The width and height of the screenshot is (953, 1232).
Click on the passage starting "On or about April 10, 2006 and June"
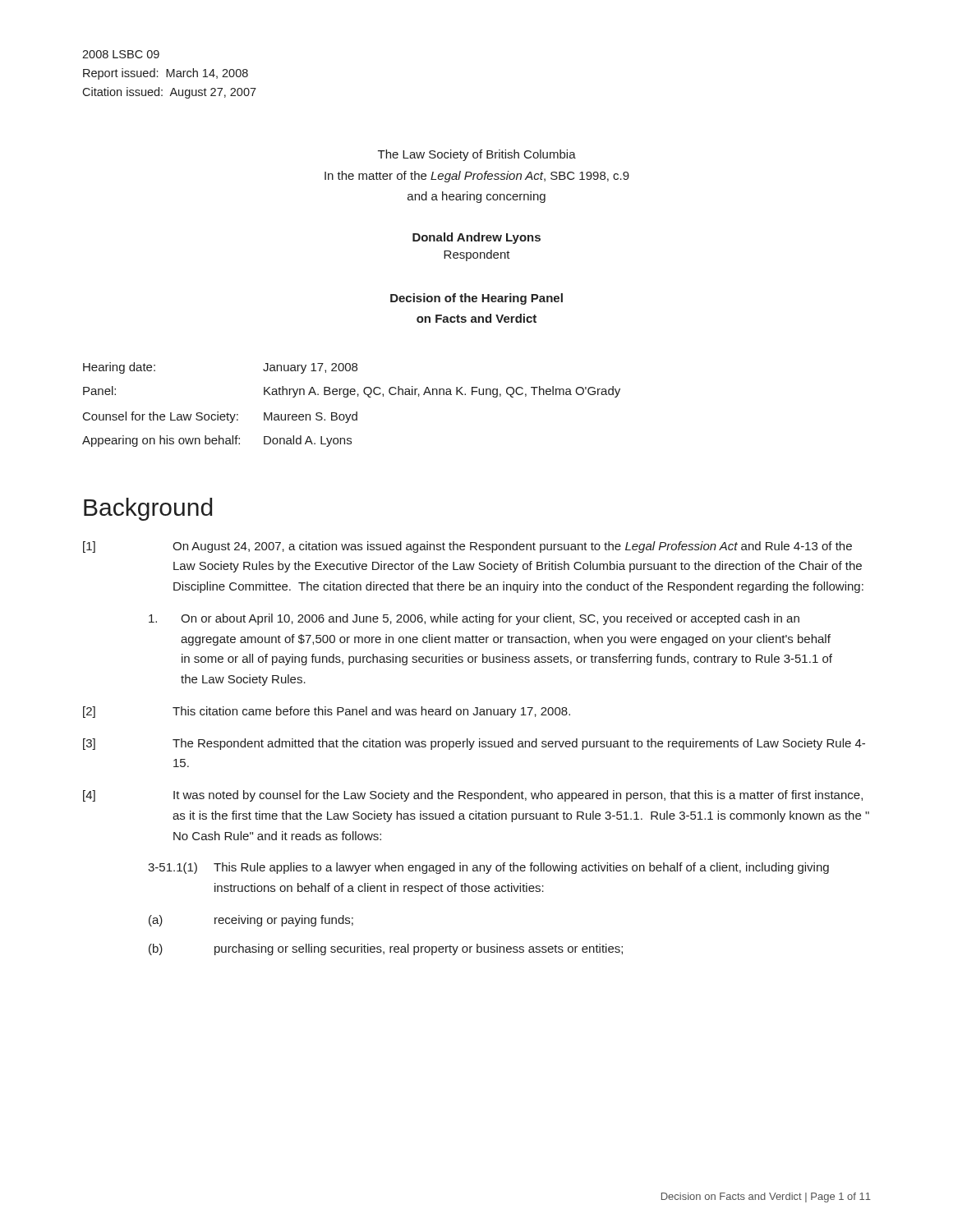493,649
